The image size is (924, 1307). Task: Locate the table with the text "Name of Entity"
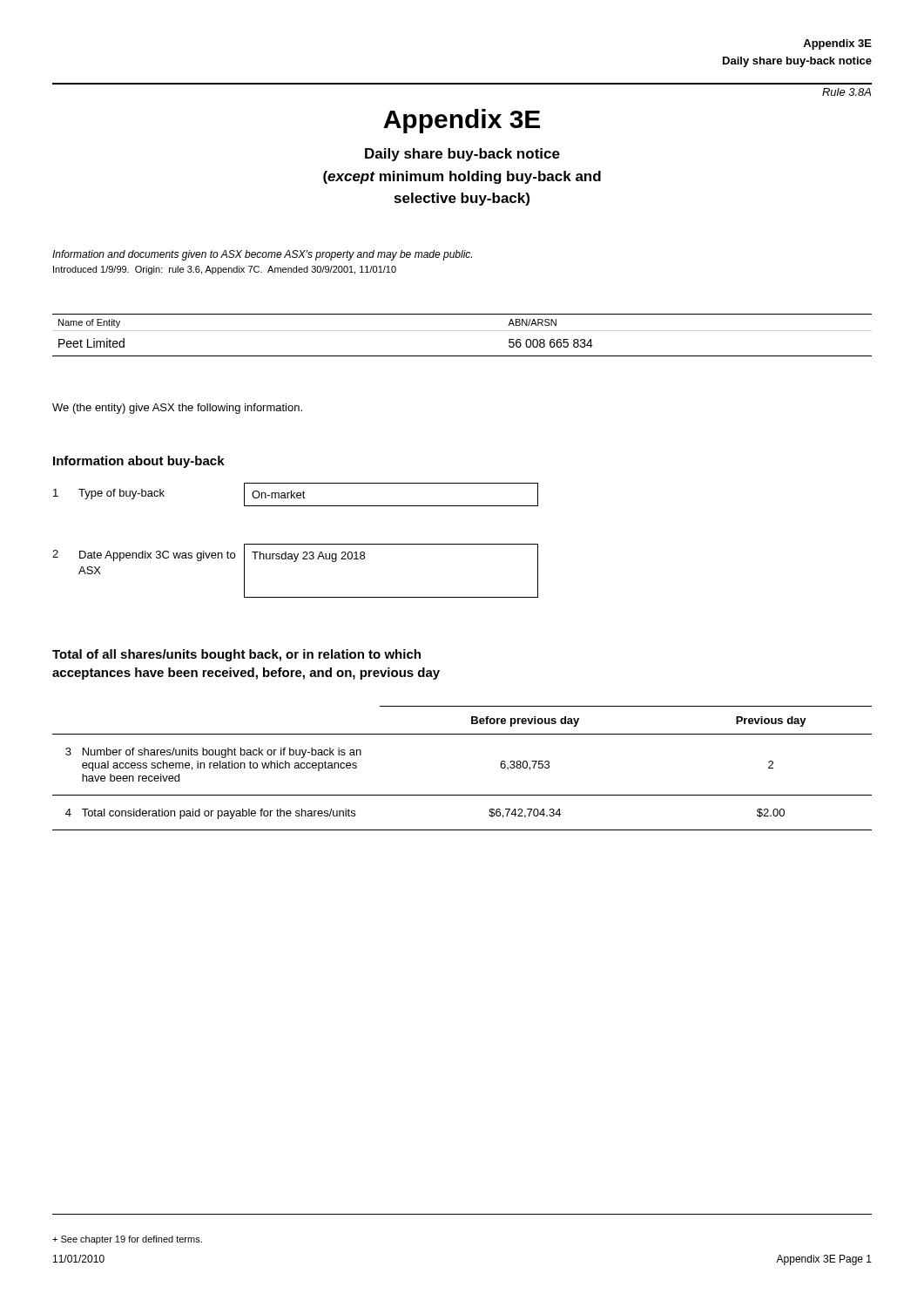(462, 335)
